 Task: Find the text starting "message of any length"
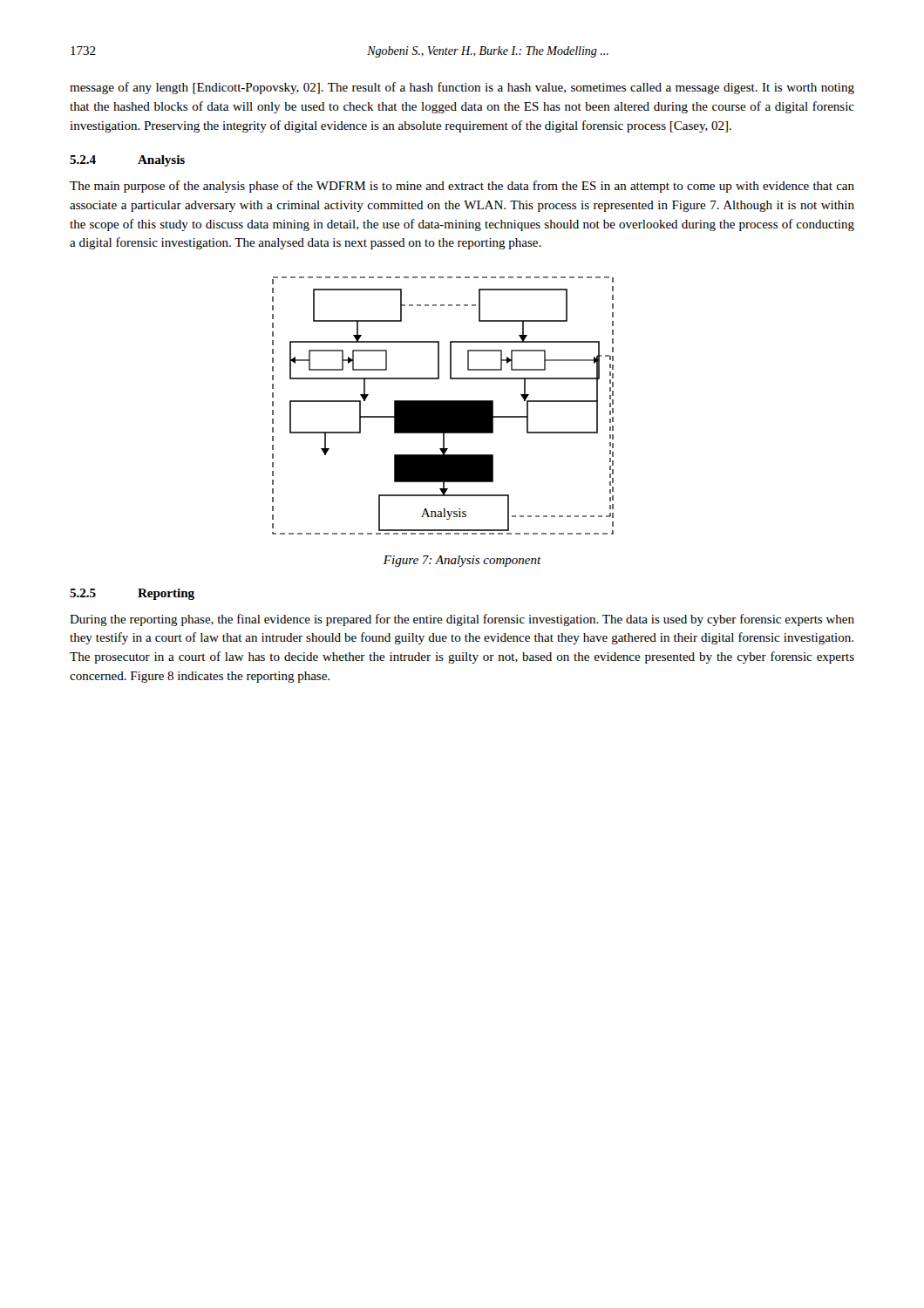[x=462, y=106]
